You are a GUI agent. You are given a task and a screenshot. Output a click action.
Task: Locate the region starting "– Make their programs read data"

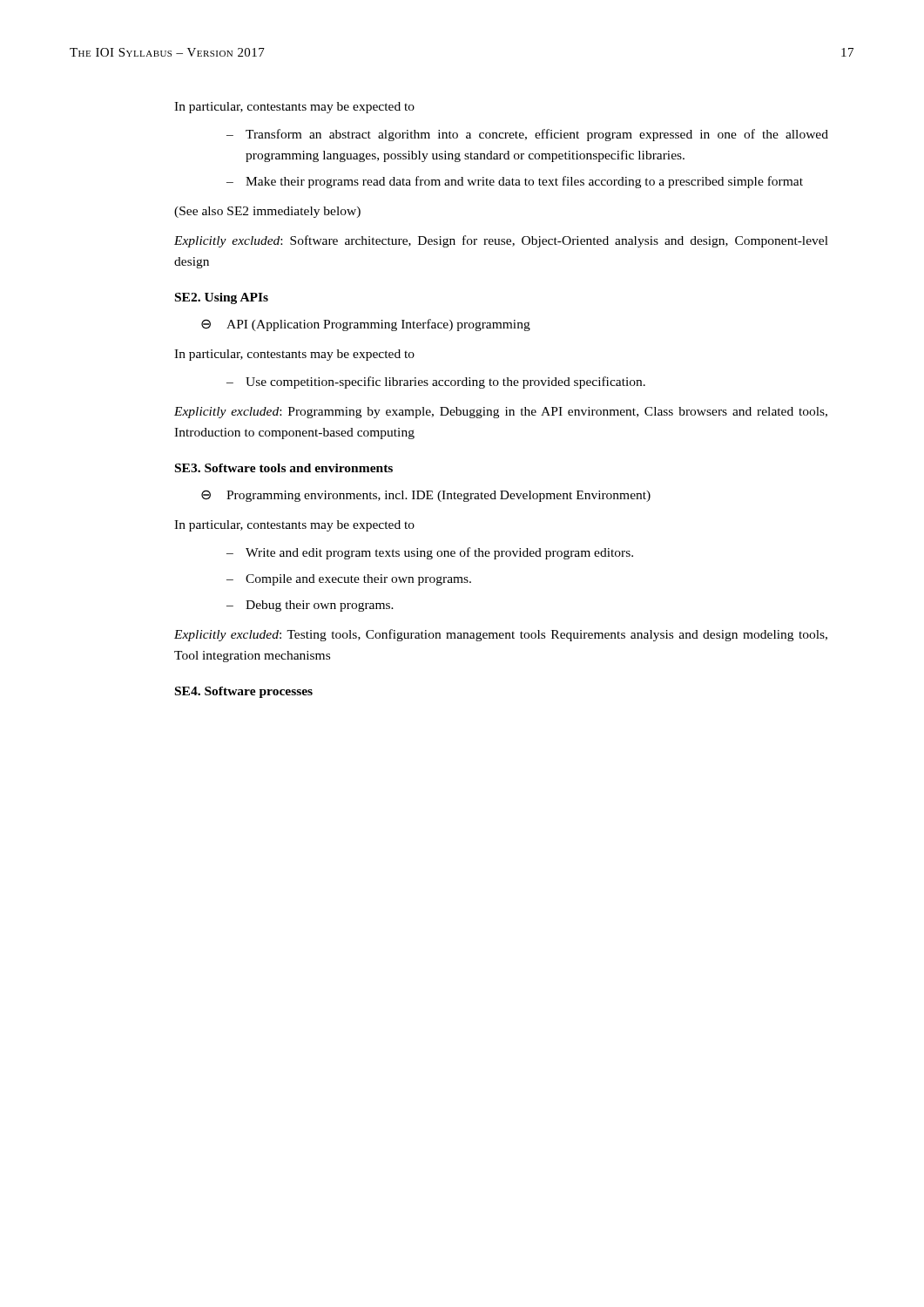click(x=527, y=181)
